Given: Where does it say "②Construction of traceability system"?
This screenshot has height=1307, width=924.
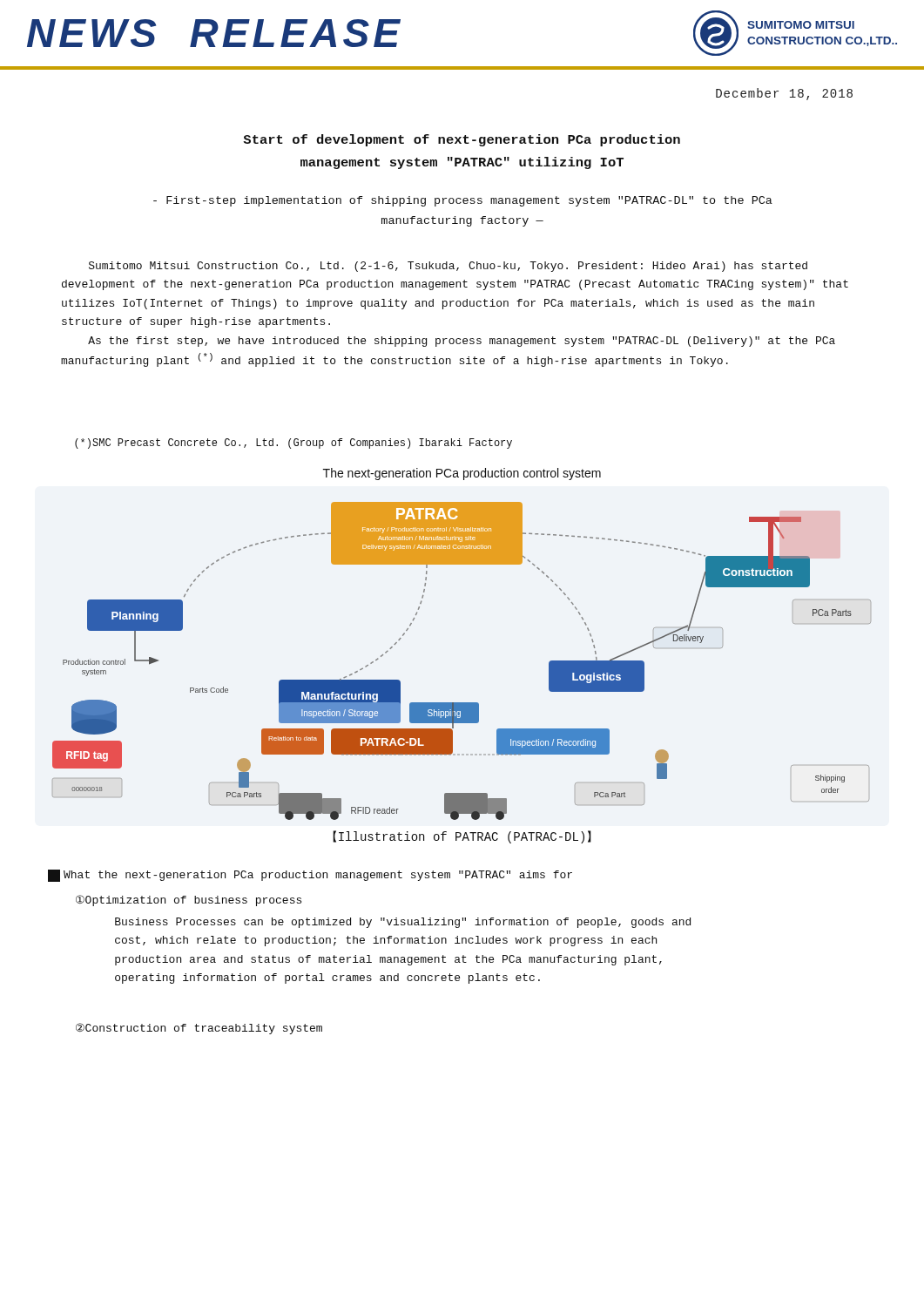Looking at the screenshot, I should click(x=192, y=1029).
